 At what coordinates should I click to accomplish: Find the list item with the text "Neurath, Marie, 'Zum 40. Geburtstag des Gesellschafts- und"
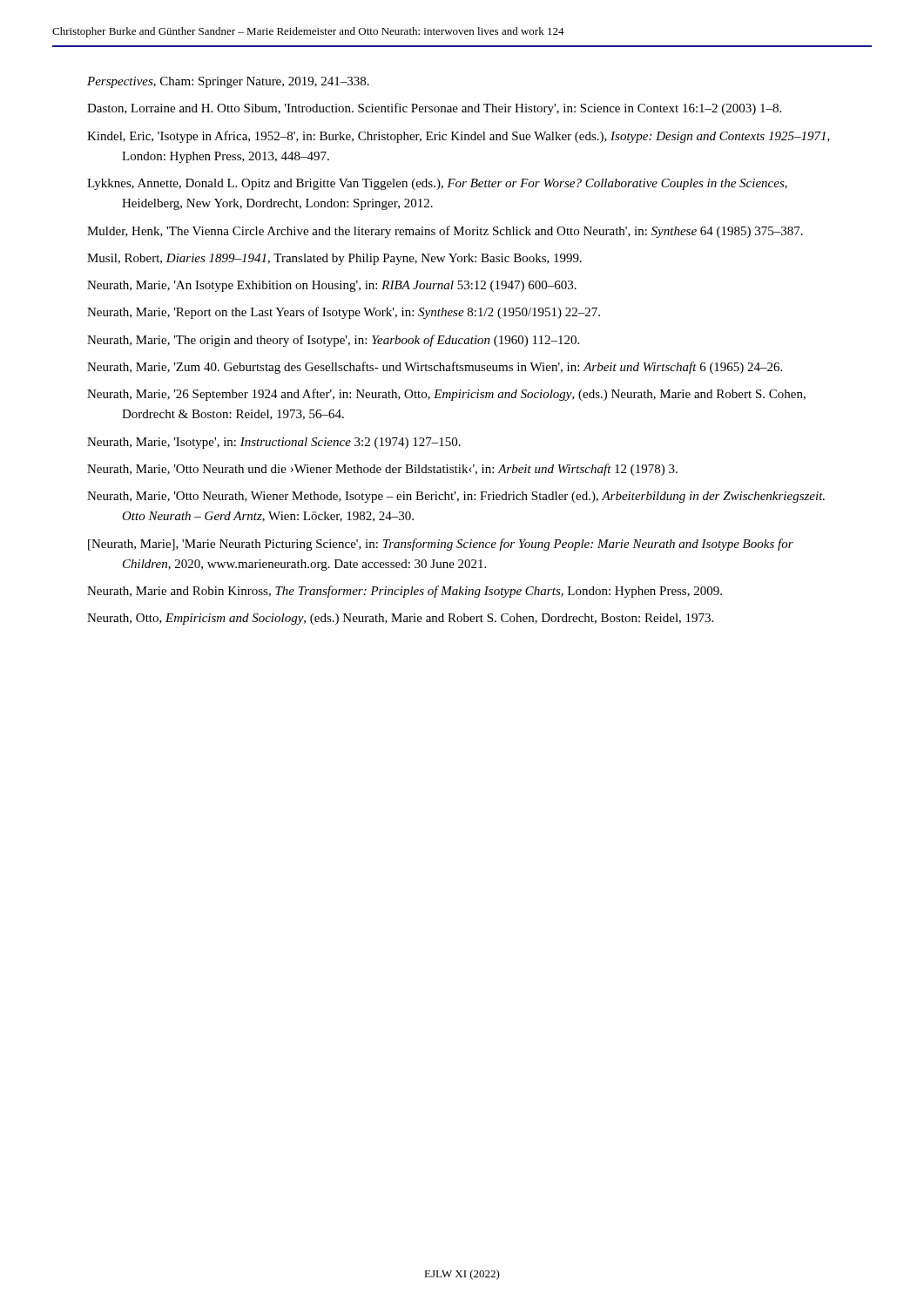pos(435,367)
